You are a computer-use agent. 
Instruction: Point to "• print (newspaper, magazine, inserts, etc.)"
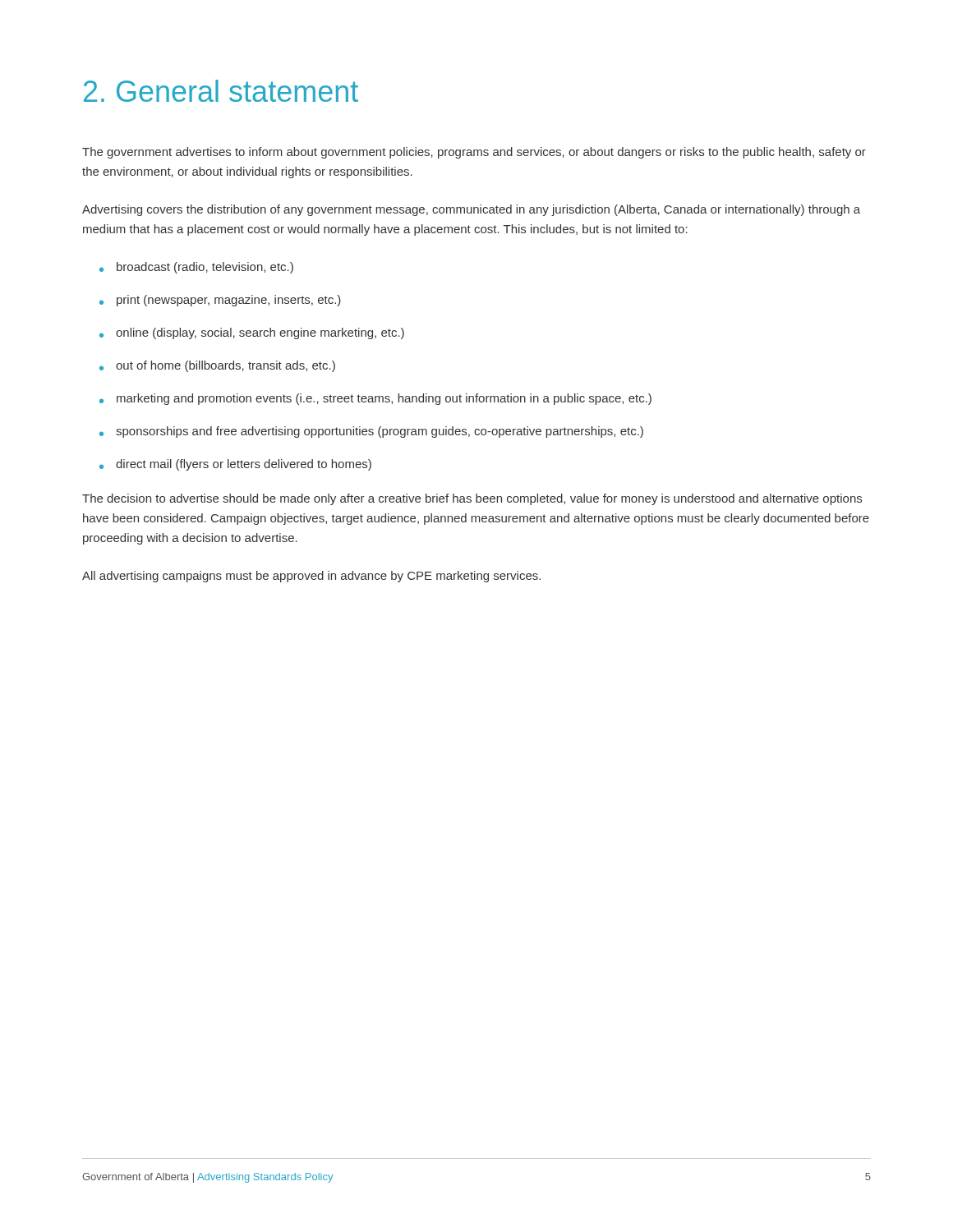tap(220, 301)
